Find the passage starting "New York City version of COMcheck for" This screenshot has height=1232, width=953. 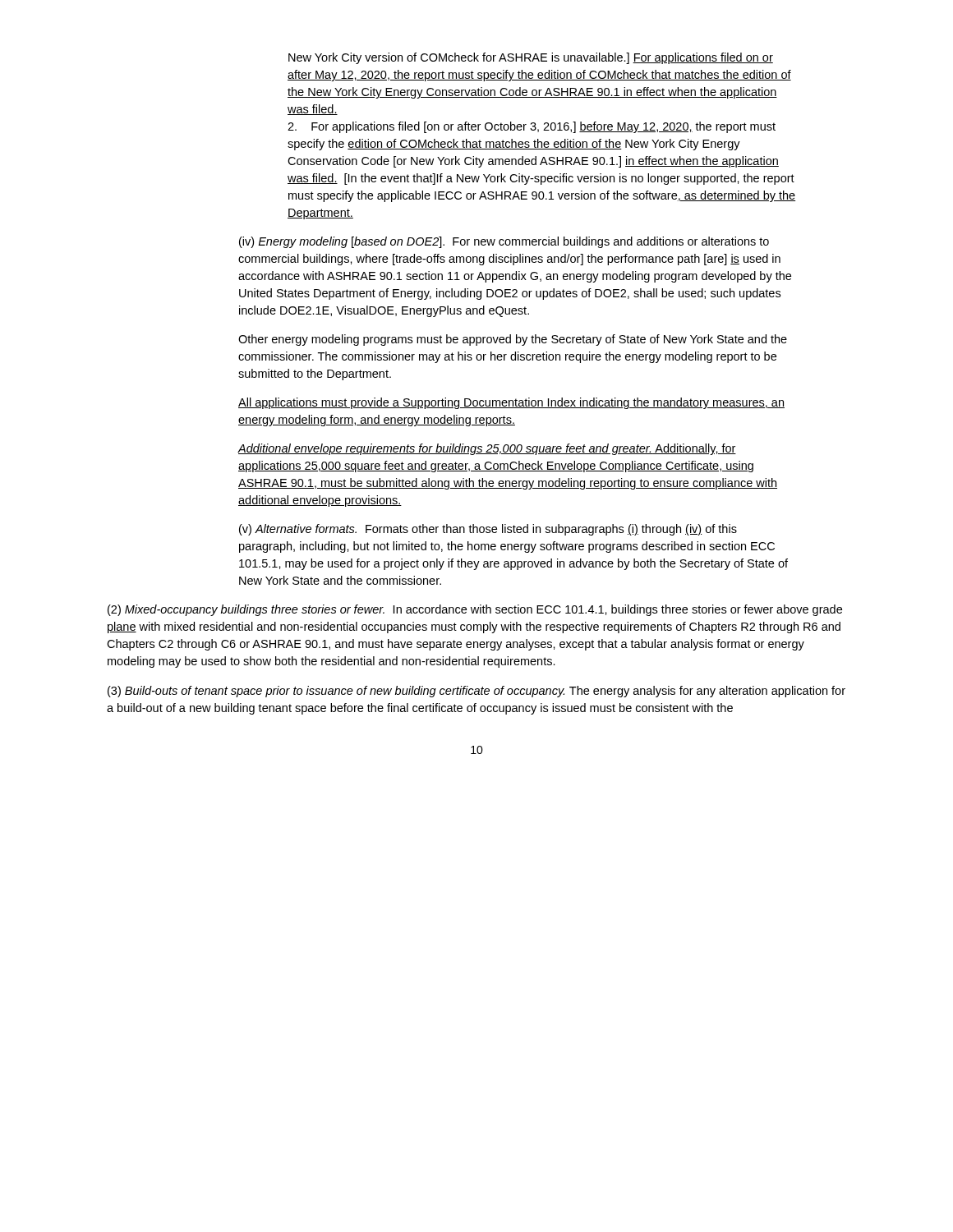point(541,135)
